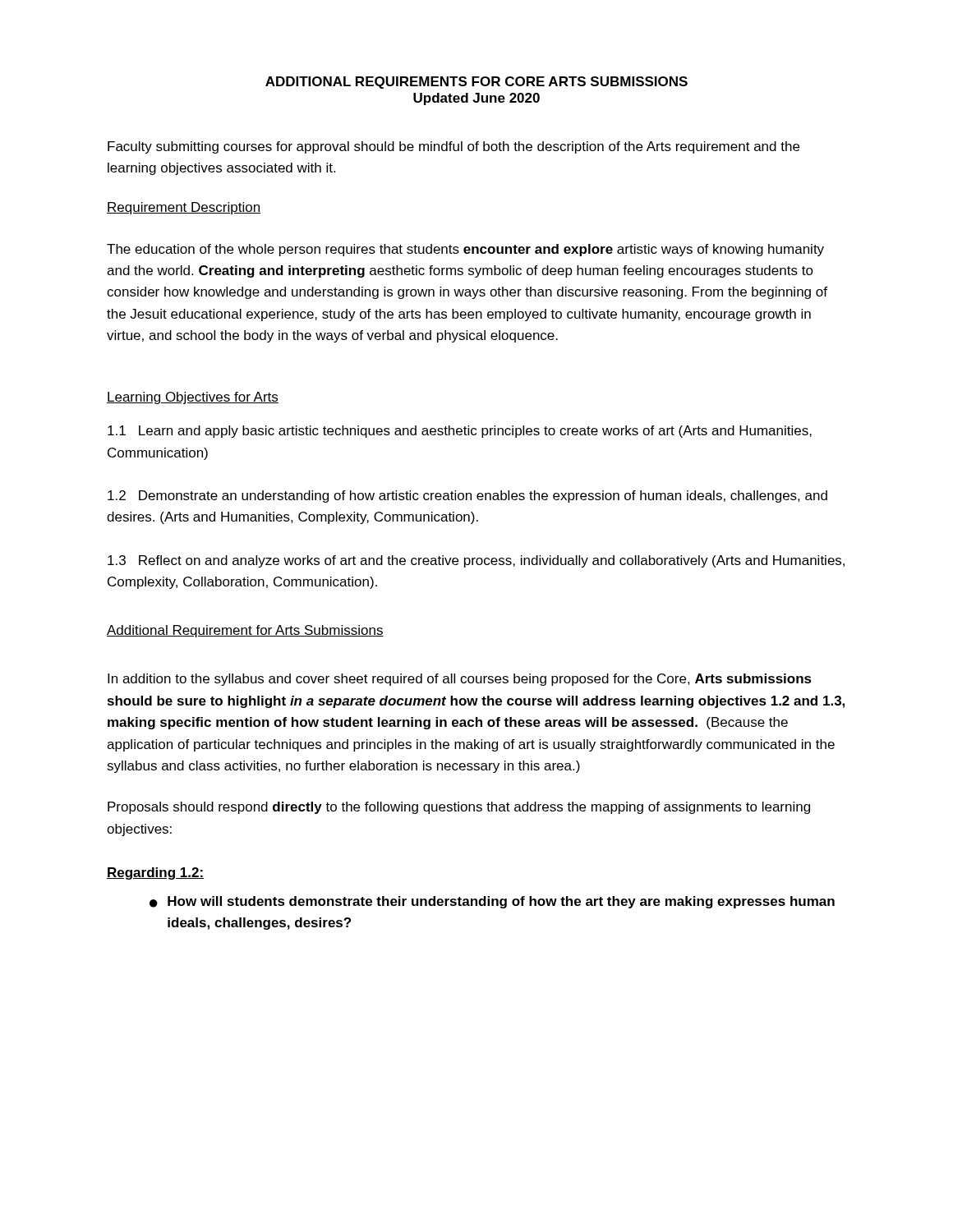The height and width of the screenshot is (1232, 953).
Task: Find the passage starting "1 Learn and apply basic artistic techniques"
Action: point(460,442)
